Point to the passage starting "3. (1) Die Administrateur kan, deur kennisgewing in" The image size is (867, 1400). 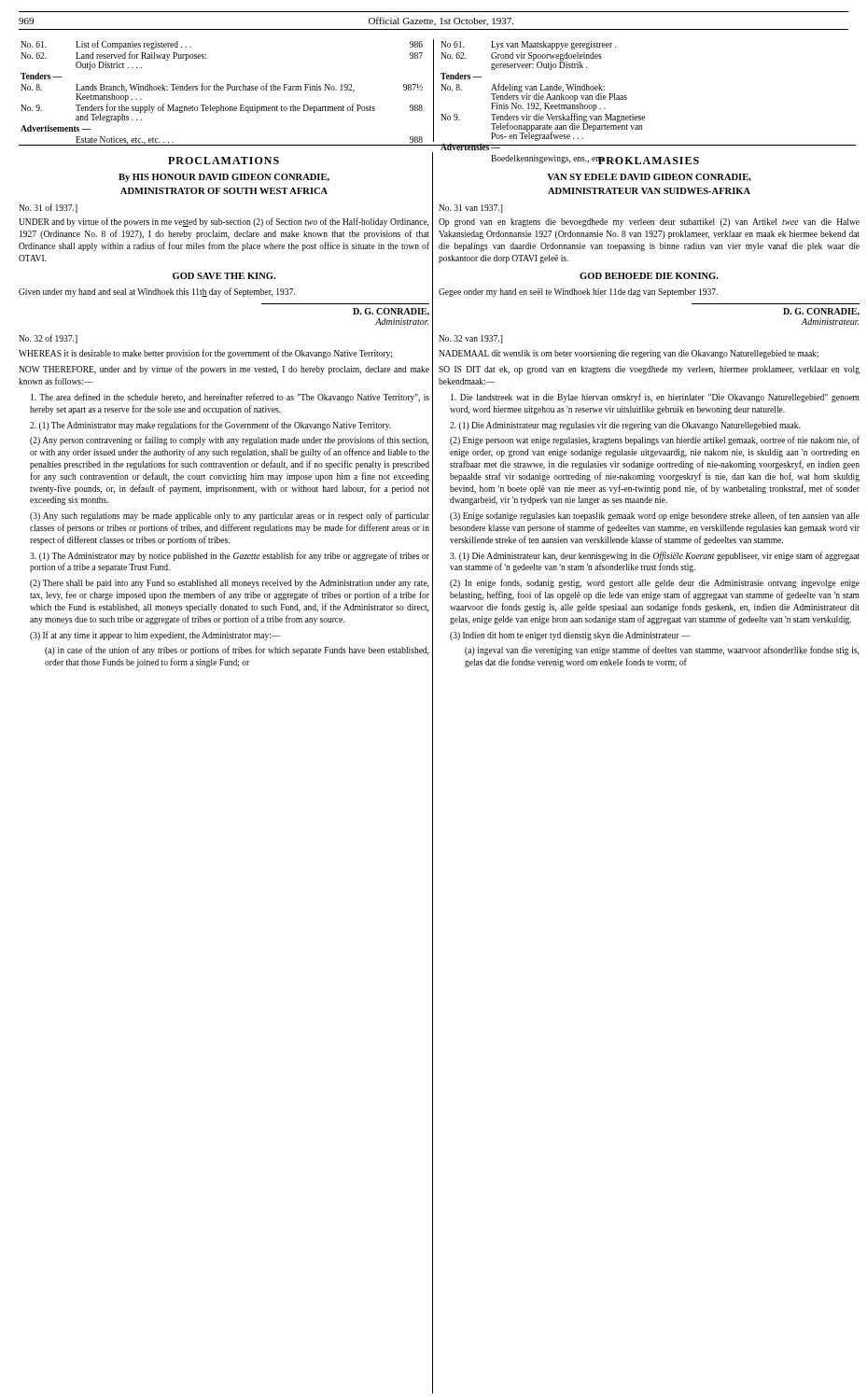[x=655, y=562]
